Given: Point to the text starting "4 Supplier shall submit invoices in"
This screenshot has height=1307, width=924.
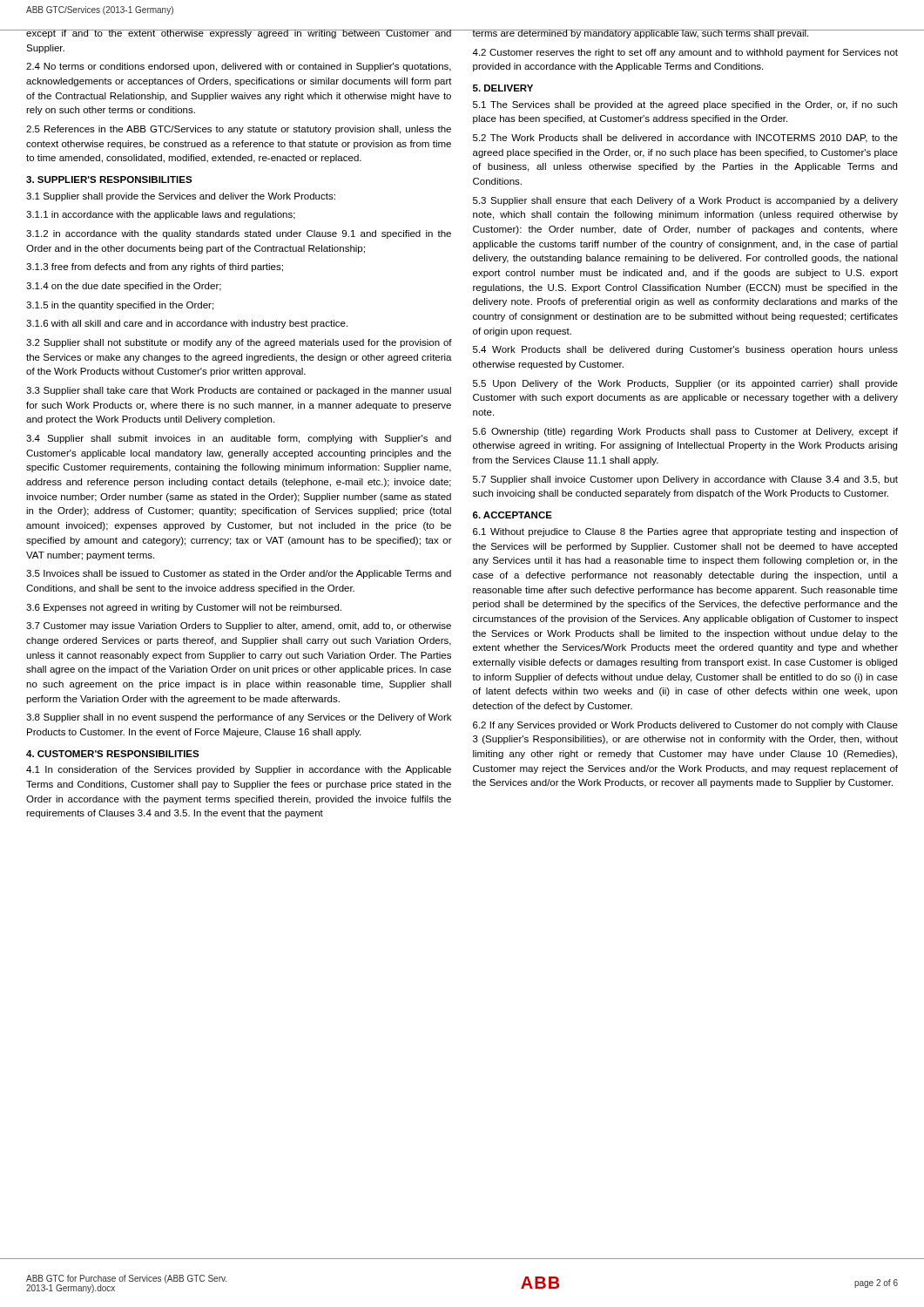Looking at the screenshot, I should (239, 496).
